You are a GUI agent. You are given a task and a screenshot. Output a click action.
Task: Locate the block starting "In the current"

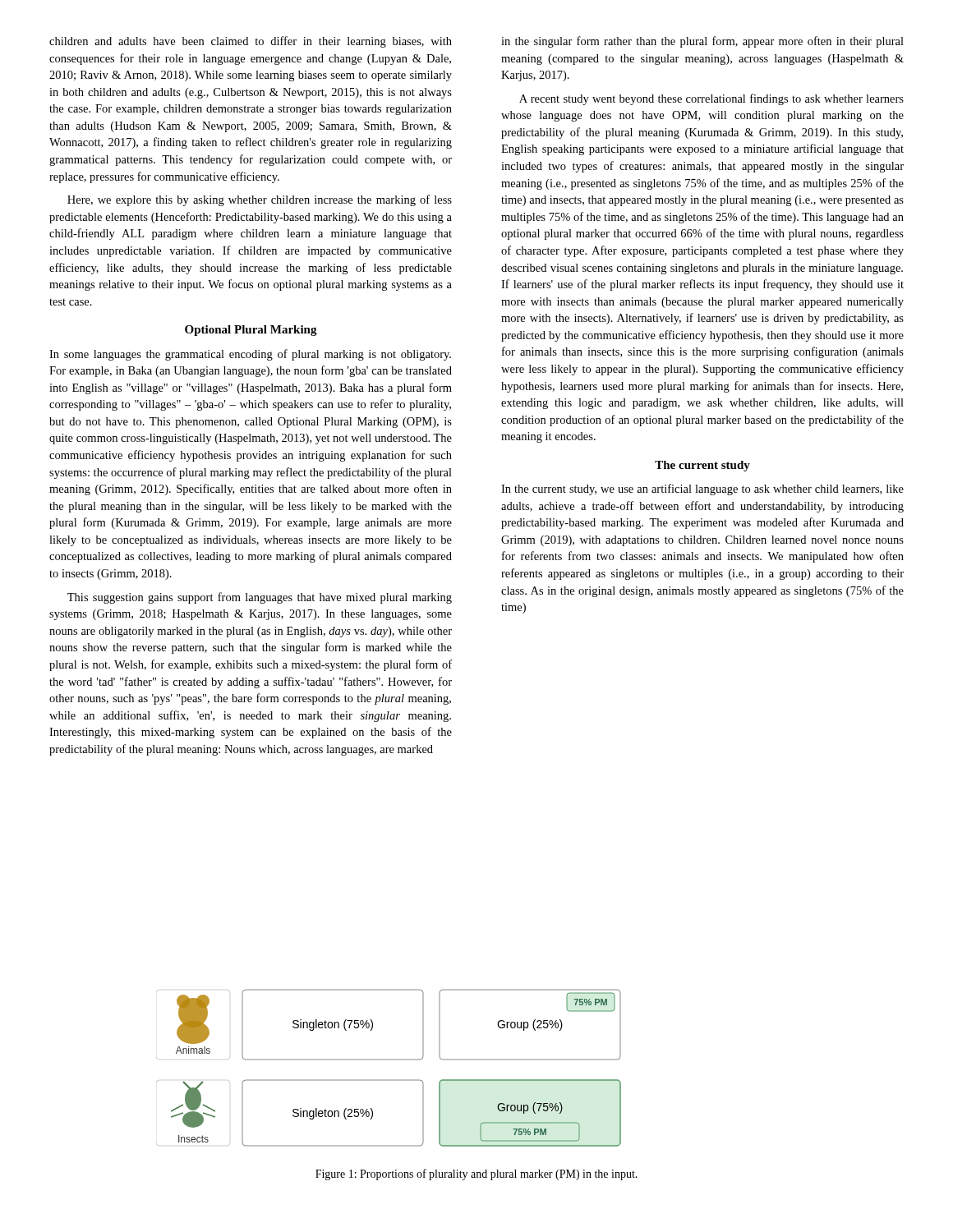click(702, 548)
